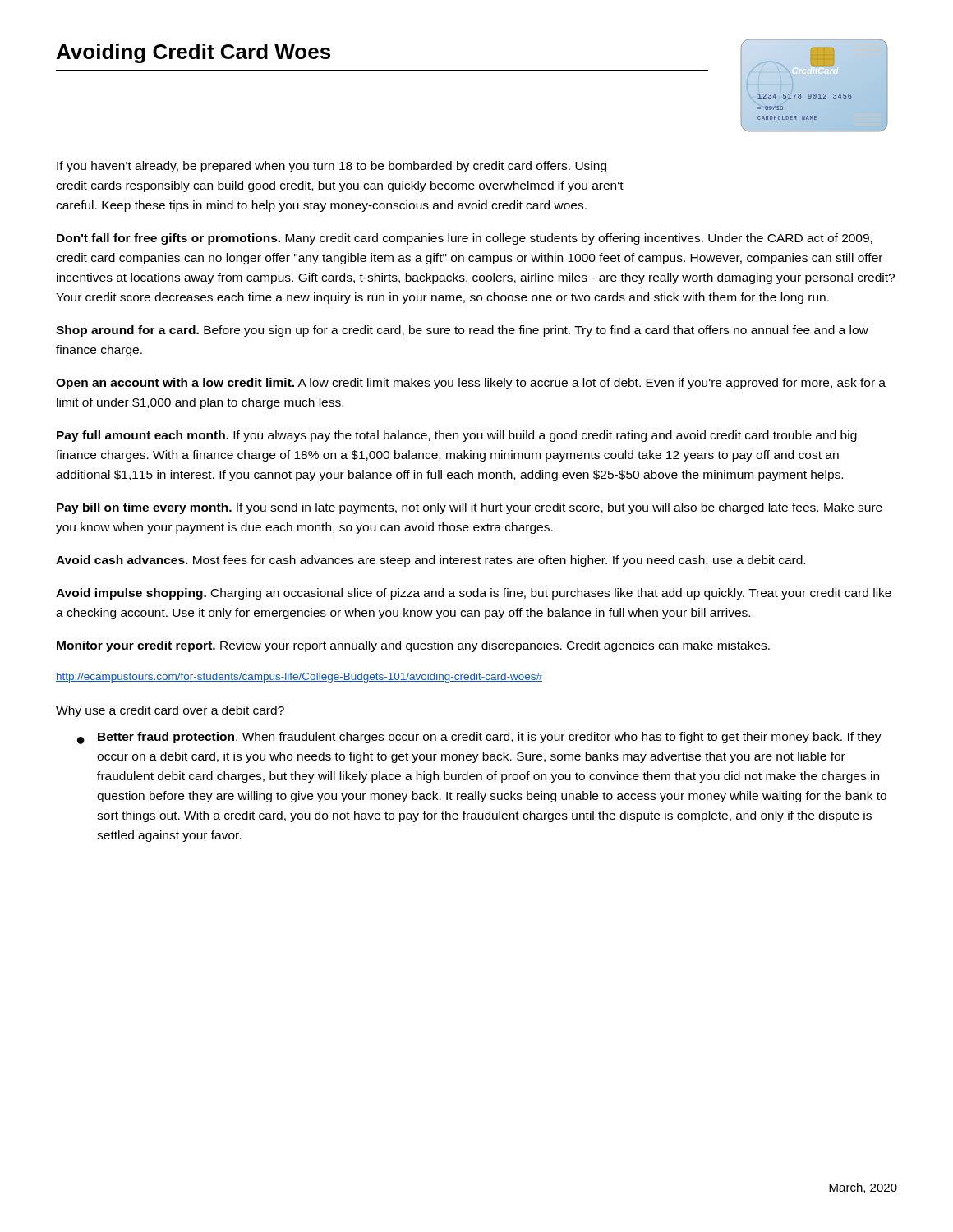This screenshot has width=953, height=1232.
Task: Point to the text starting "Monitor your credit"
Action: tap(413, 645)
